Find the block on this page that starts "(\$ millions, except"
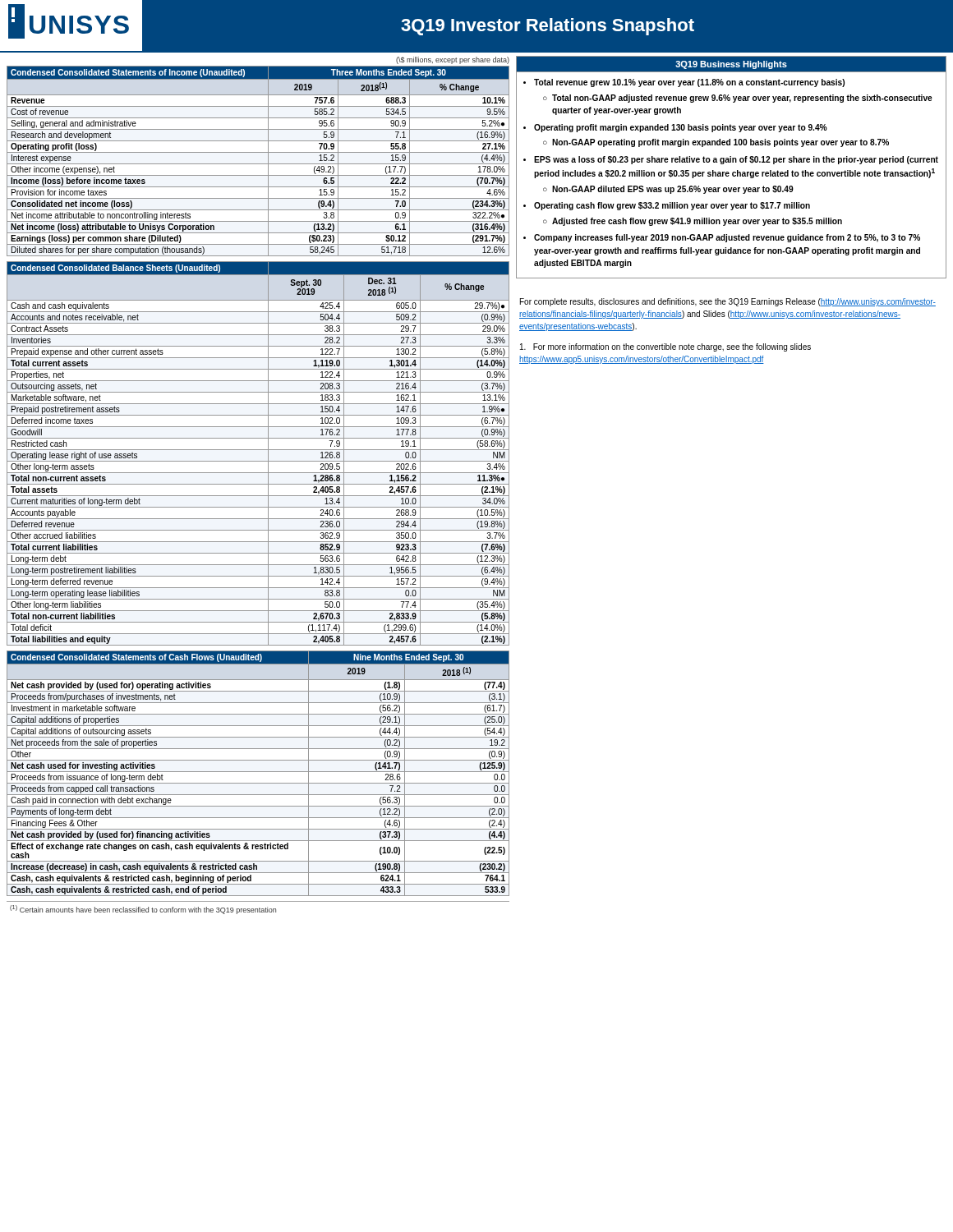 453,60
